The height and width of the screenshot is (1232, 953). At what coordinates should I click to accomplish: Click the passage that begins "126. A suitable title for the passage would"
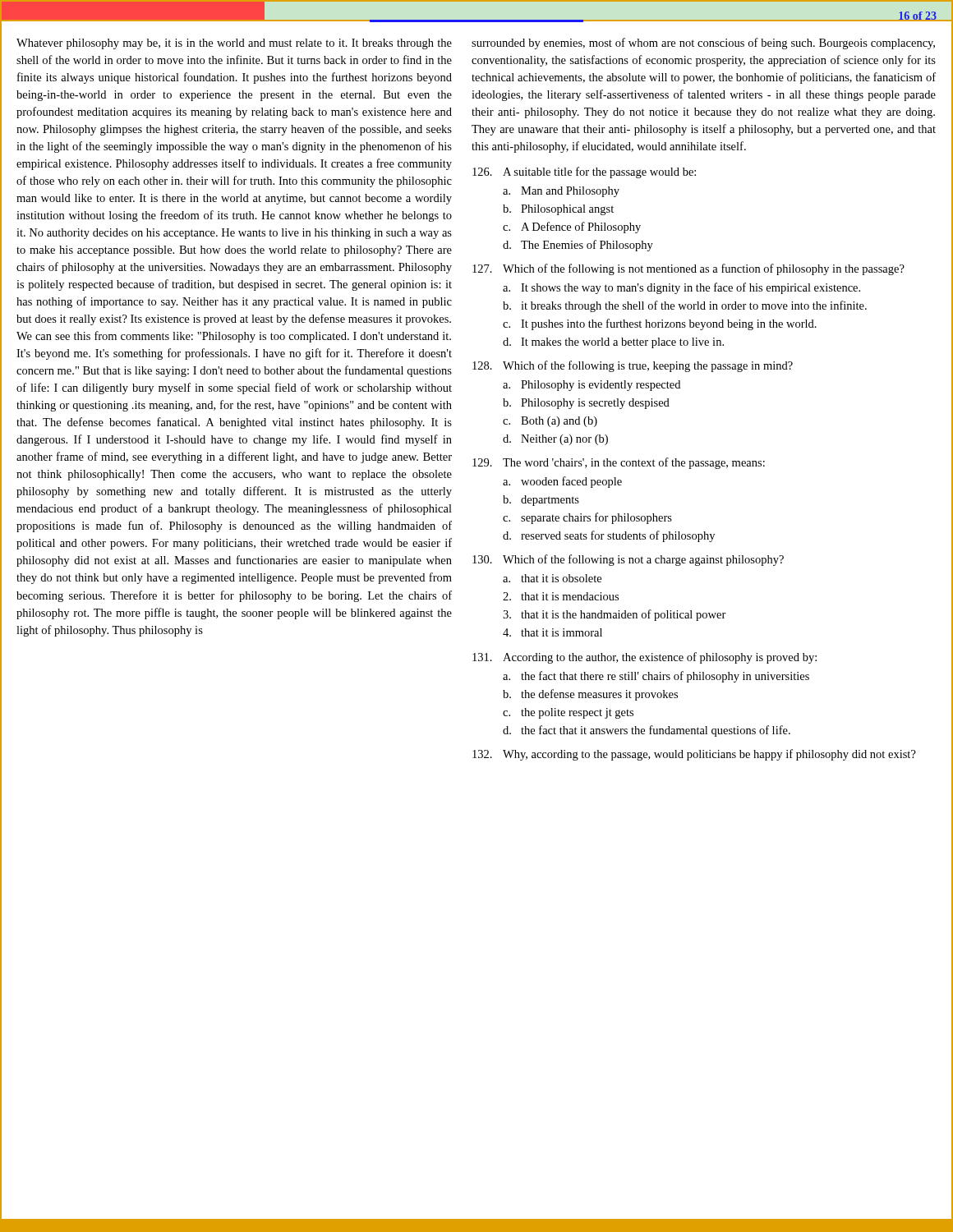tap(584, 172)
